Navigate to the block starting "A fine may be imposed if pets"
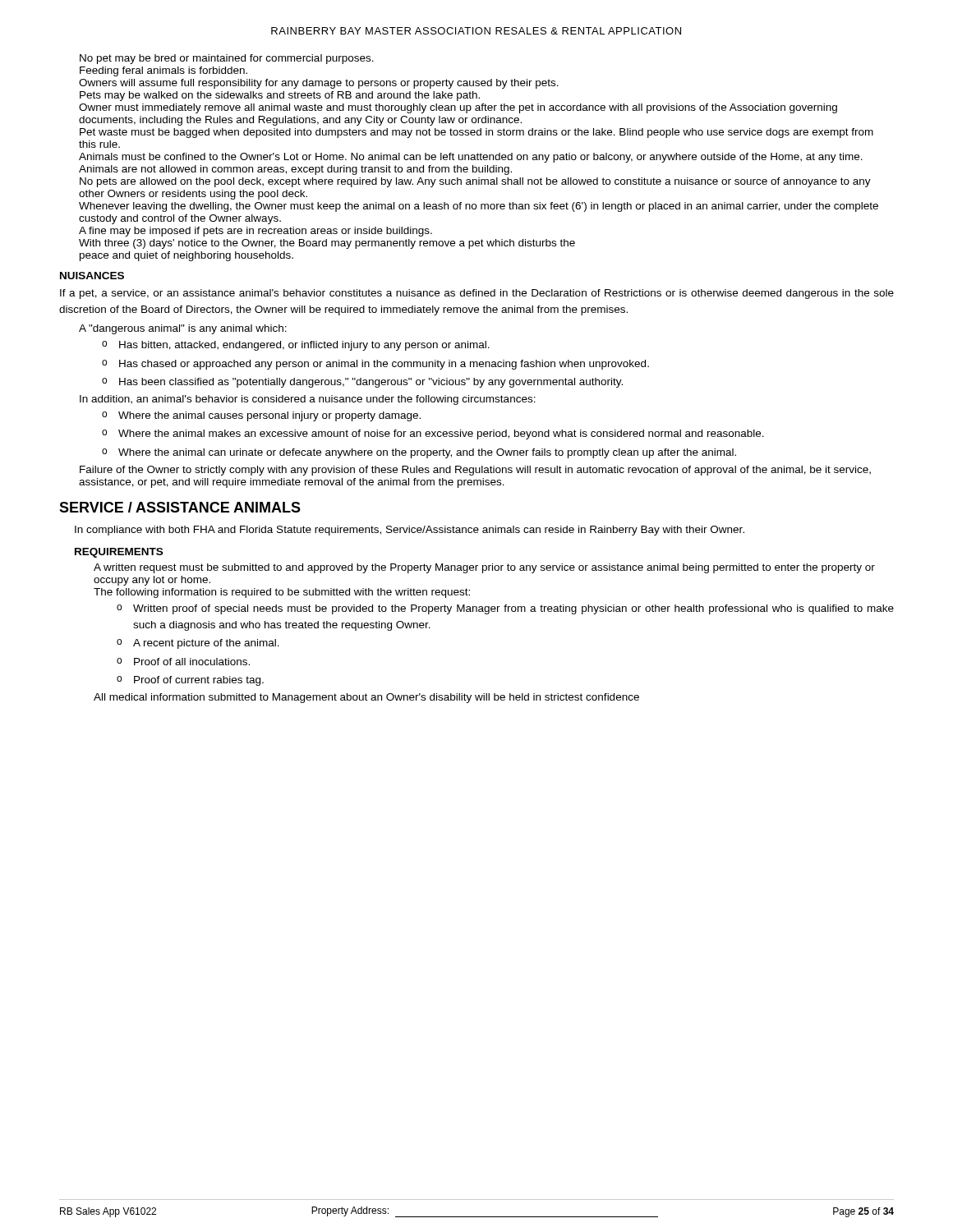The image size is (953, 1232). pos(486,230)
